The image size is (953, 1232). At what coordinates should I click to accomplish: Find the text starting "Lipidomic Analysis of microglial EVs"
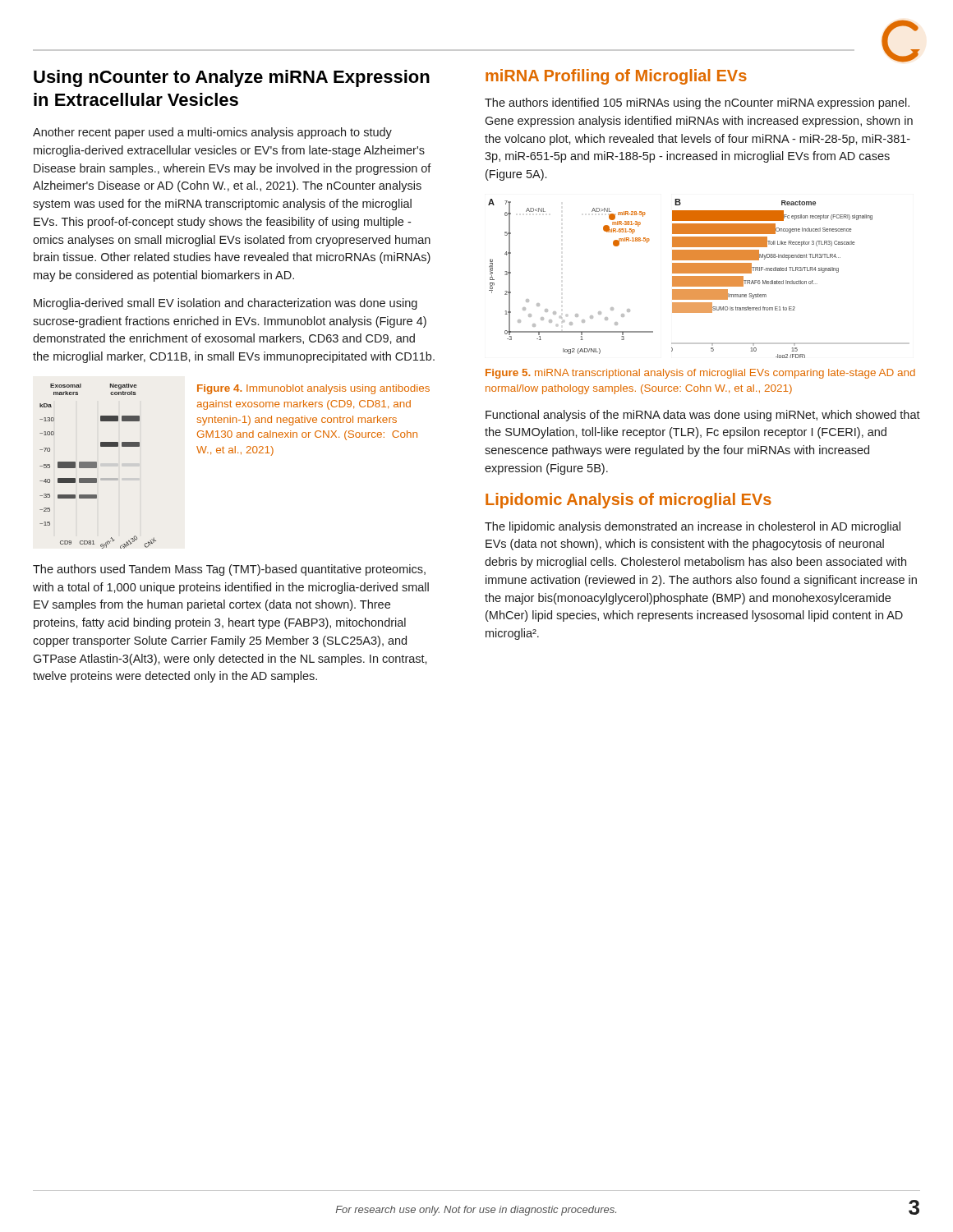pyautogui.click(x=702, y=499)
